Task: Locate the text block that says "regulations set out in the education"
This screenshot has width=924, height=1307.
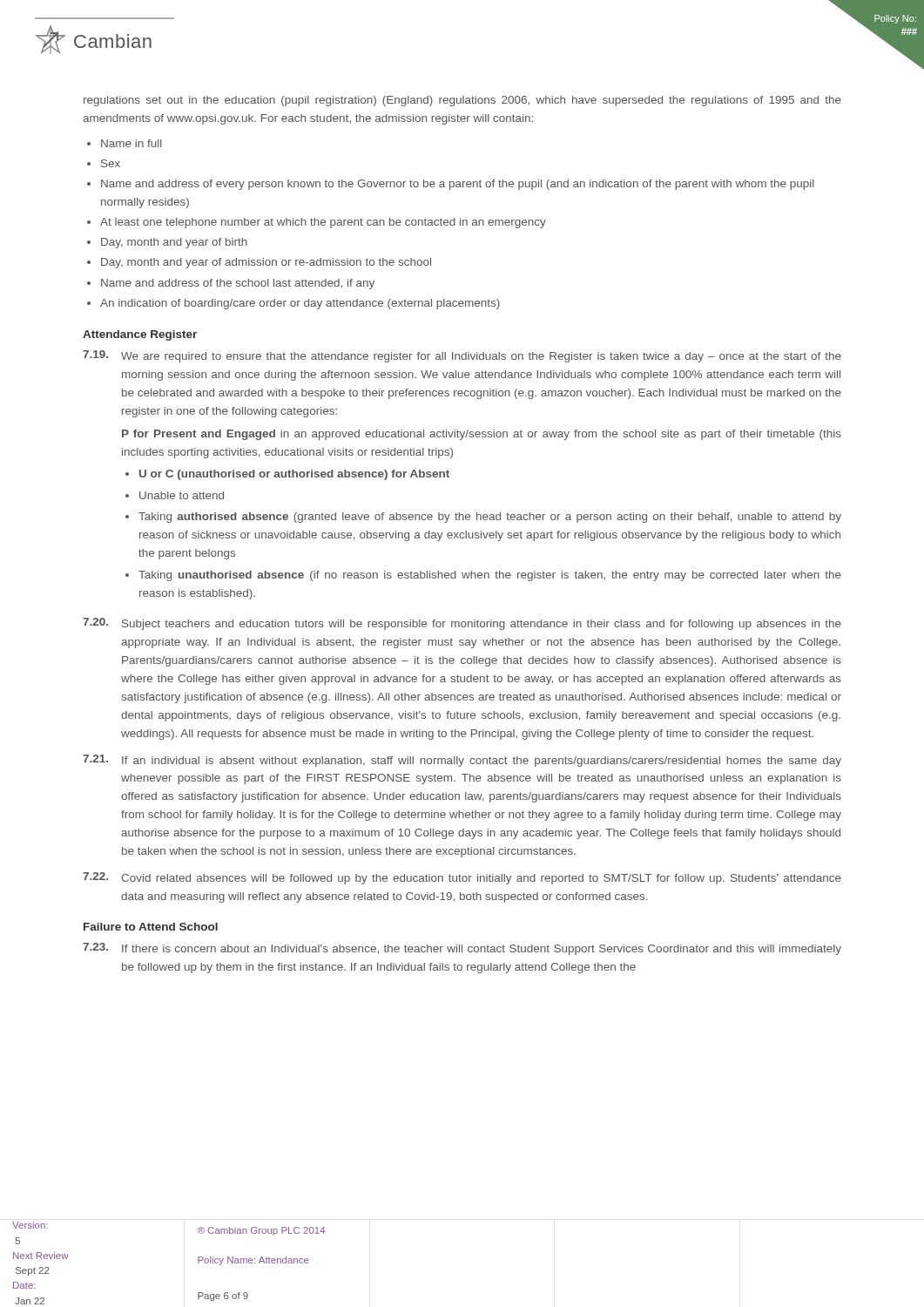Action: tap(462, 109)
